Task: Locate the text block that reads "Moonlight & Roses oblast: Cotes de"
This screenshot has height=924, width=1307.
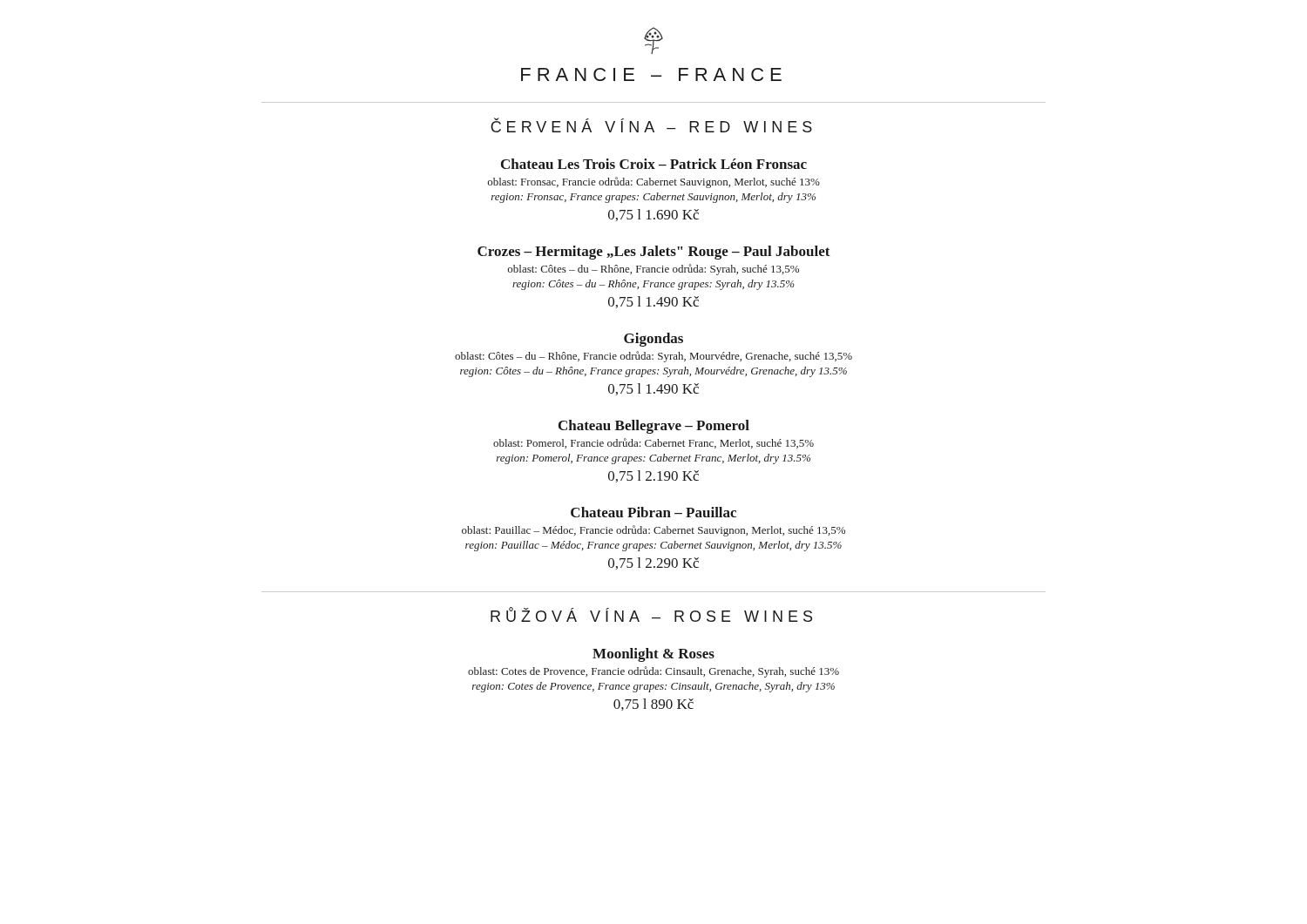Action: (x=654, y=679)
